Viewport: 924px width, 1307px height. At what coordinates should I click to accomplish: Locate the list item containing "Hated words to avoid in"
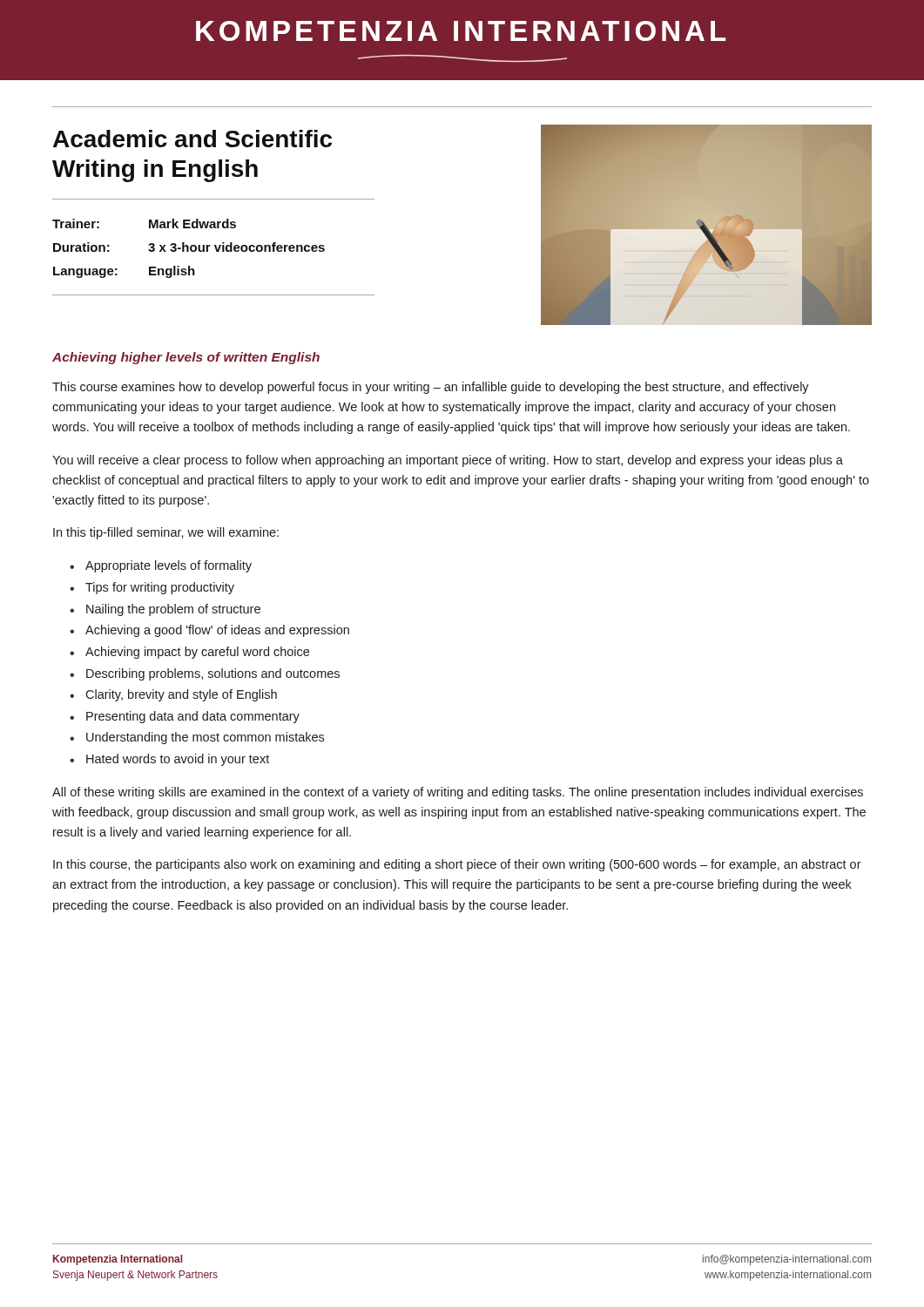pos(177,759)
